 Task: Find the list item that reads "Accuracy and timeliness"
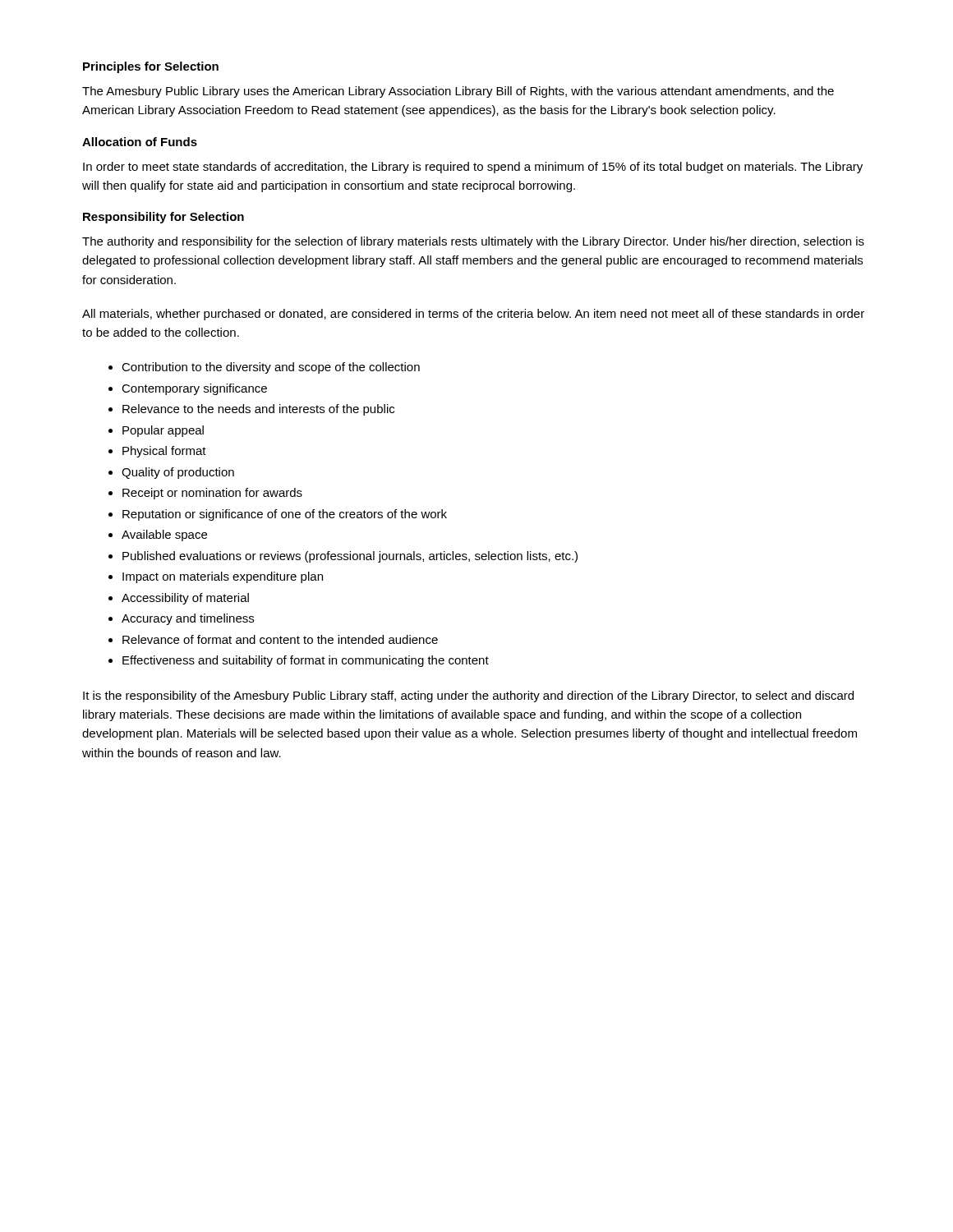click(188, 618)
